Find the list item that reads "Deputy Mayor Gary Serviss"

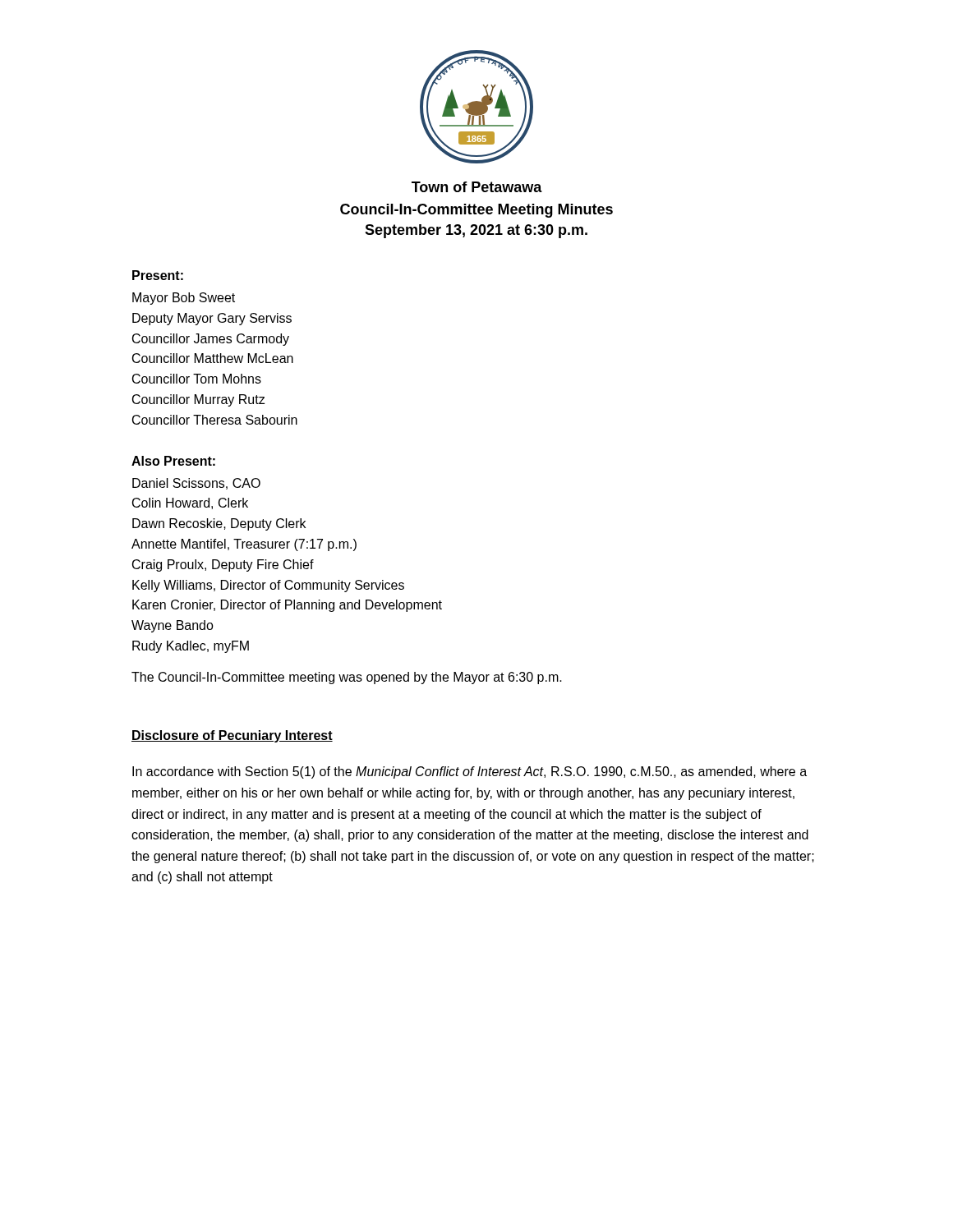click(212, 318)
